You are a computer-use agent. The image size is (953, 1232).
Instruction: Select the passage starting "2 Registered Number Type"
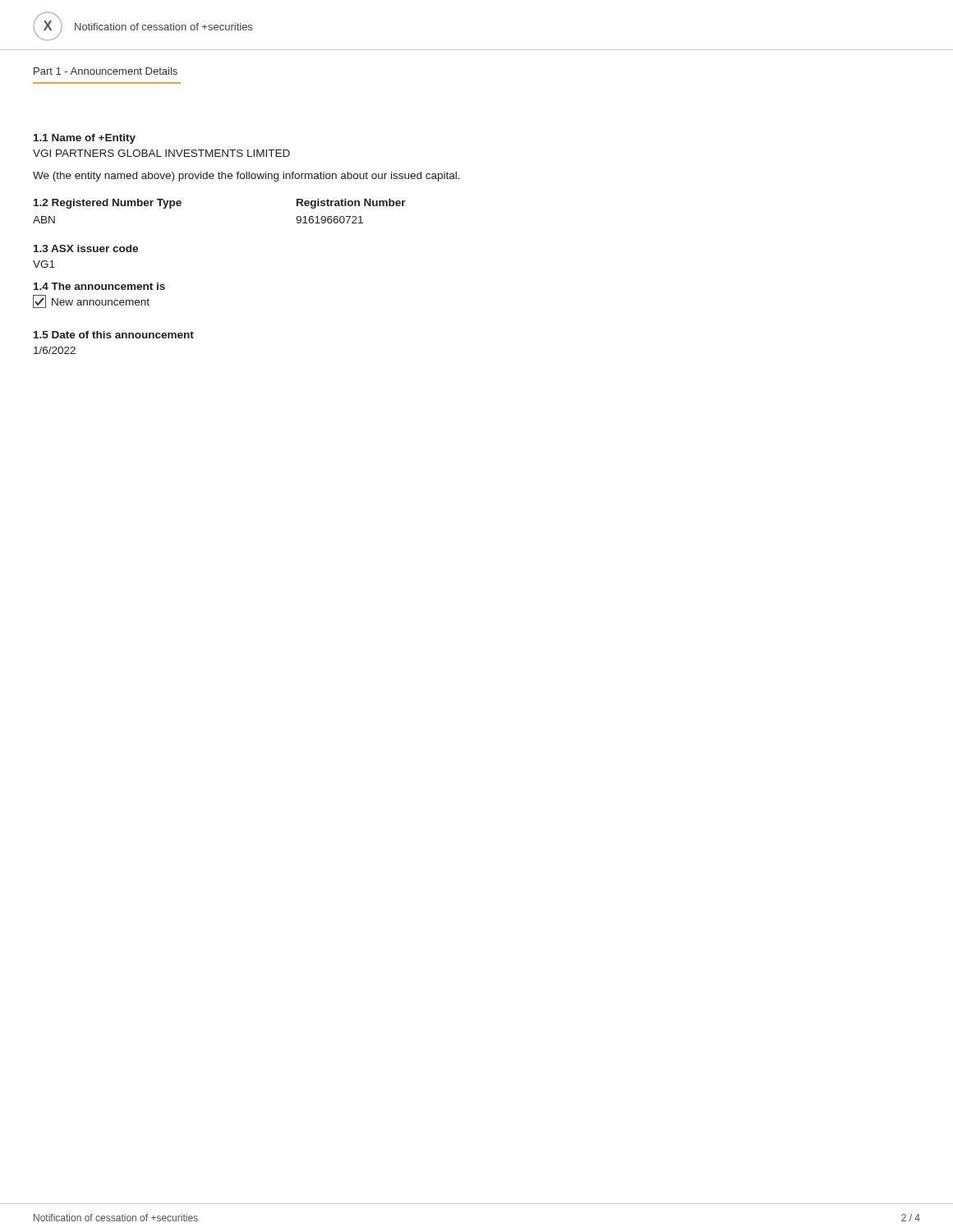107,202
